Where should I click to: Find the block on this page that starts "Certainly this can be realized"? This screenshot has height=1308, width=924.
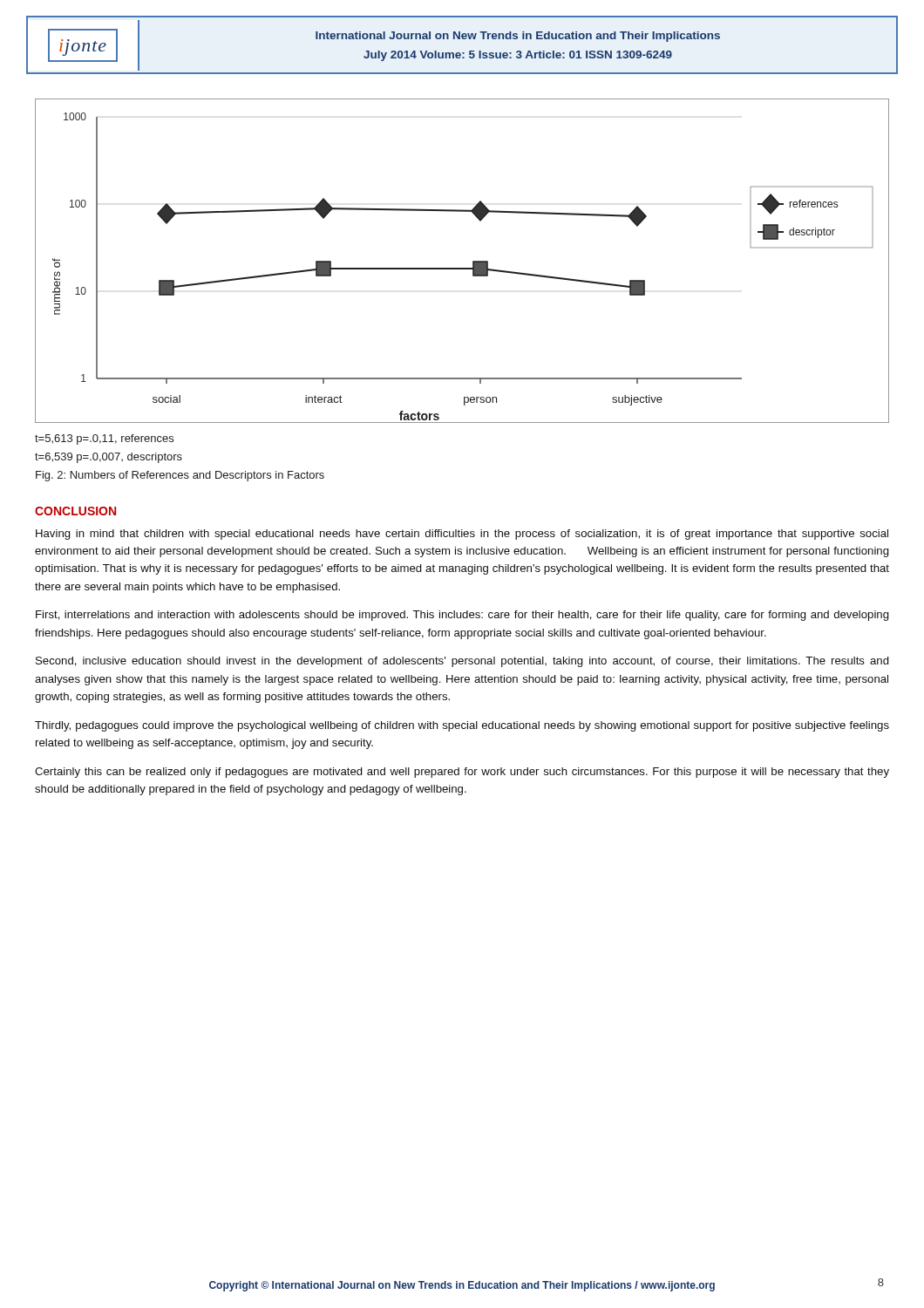click(462, 780)
